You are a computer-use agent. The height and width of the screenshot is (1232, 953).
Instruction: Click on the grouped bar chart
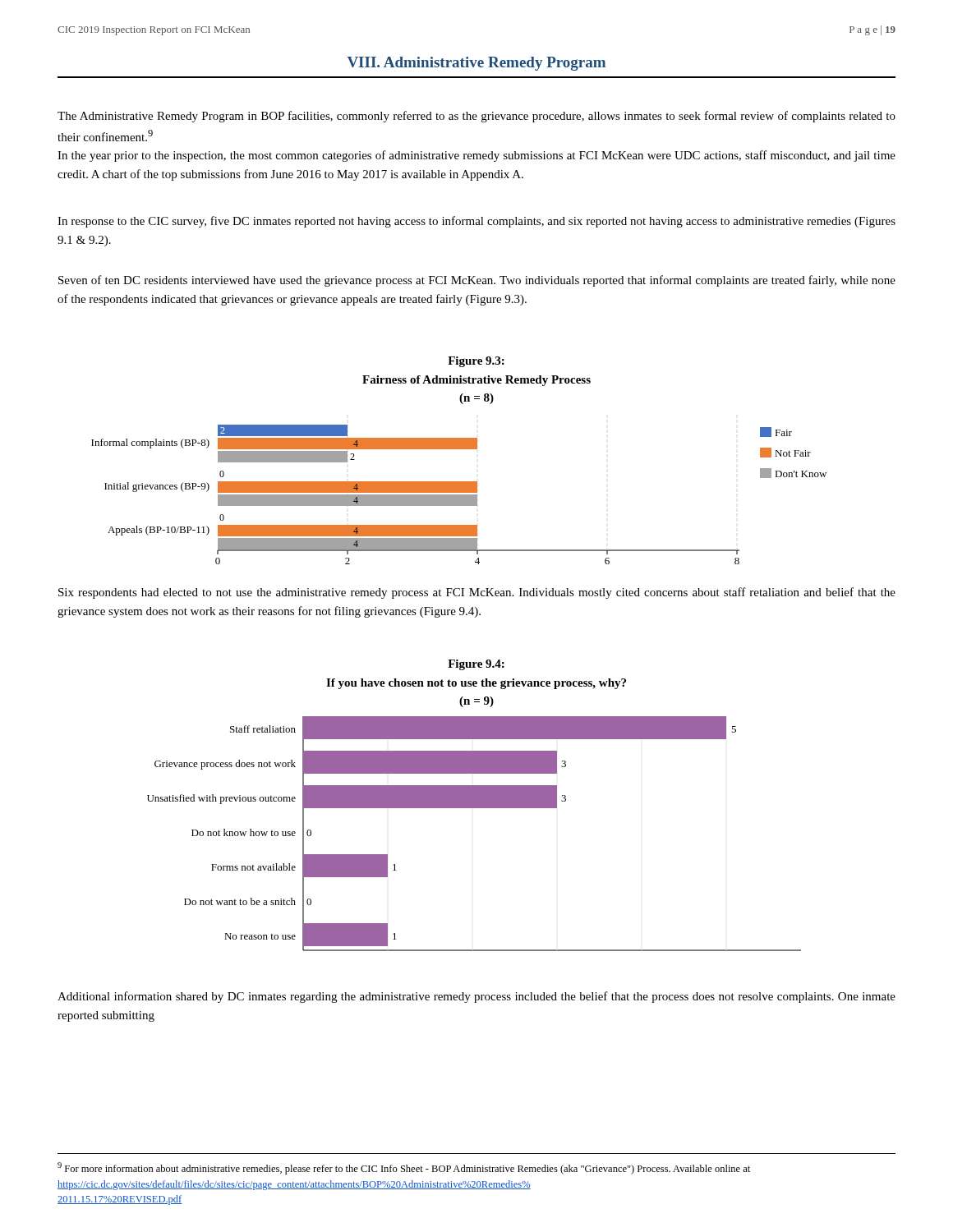point(476,489)
